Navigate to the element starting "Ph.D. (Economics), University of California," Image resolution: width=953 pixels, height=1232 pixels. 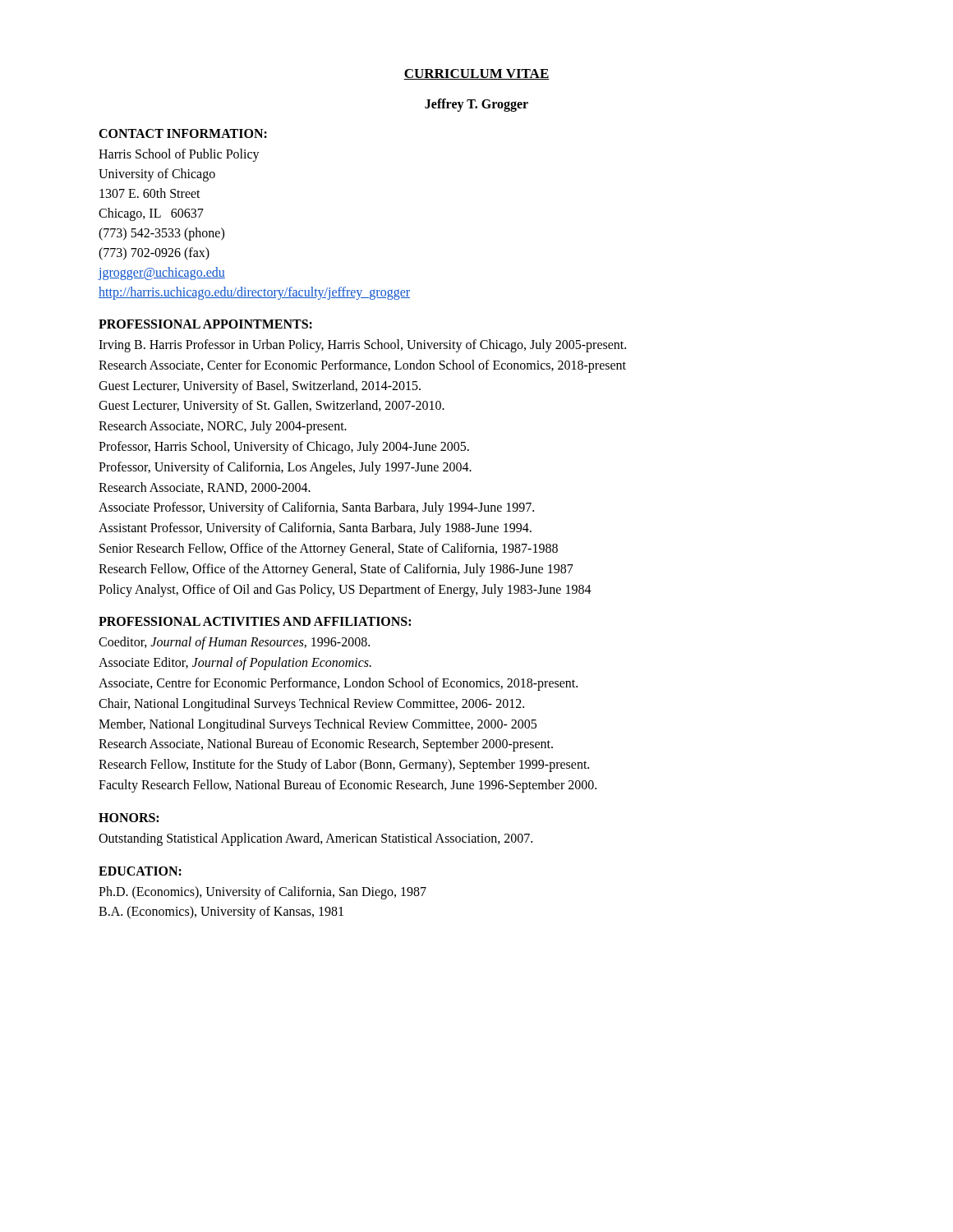click(263, 901)
